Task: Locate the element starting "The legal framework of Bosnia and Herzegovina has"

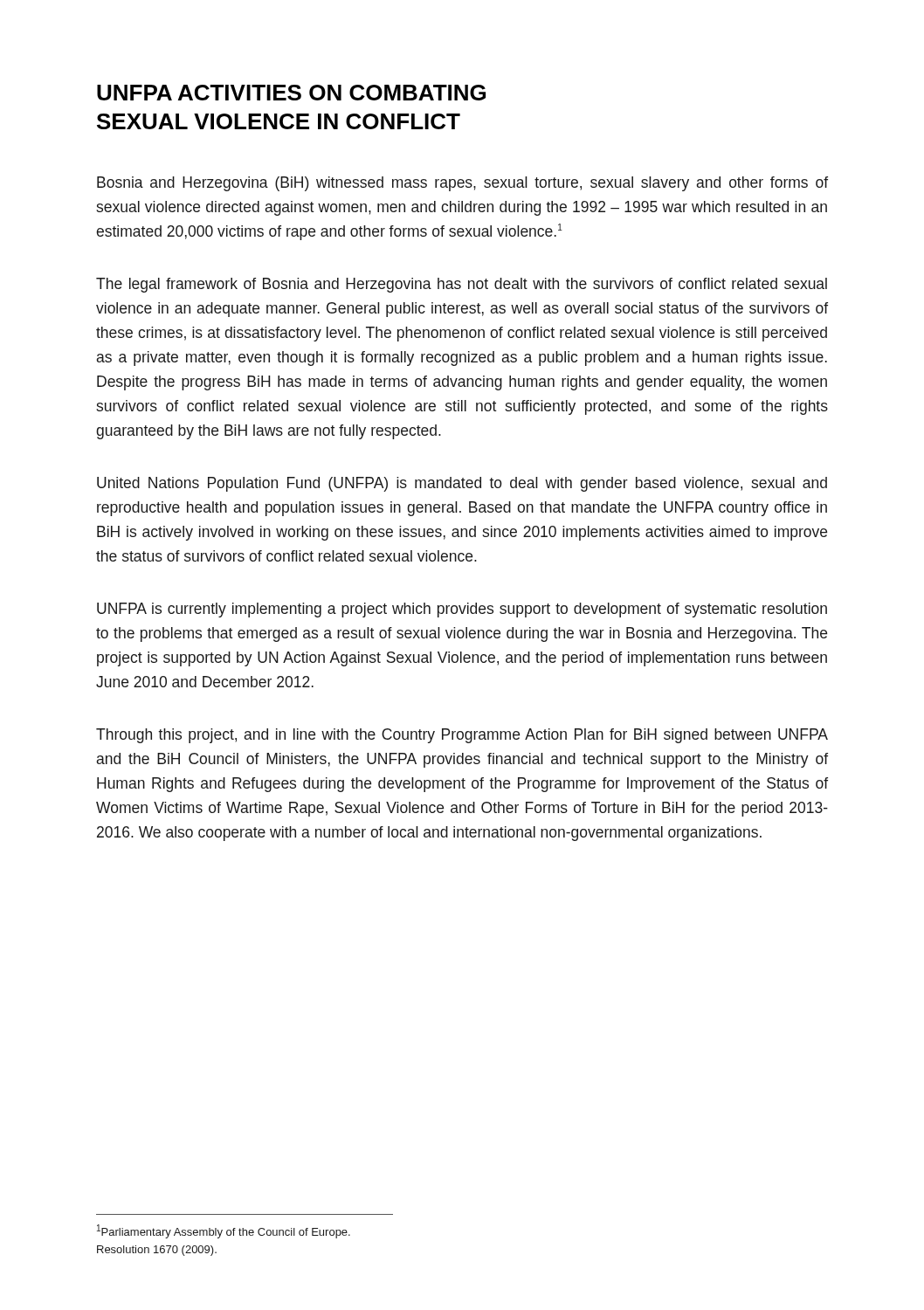Action: (x=462, y=357)
